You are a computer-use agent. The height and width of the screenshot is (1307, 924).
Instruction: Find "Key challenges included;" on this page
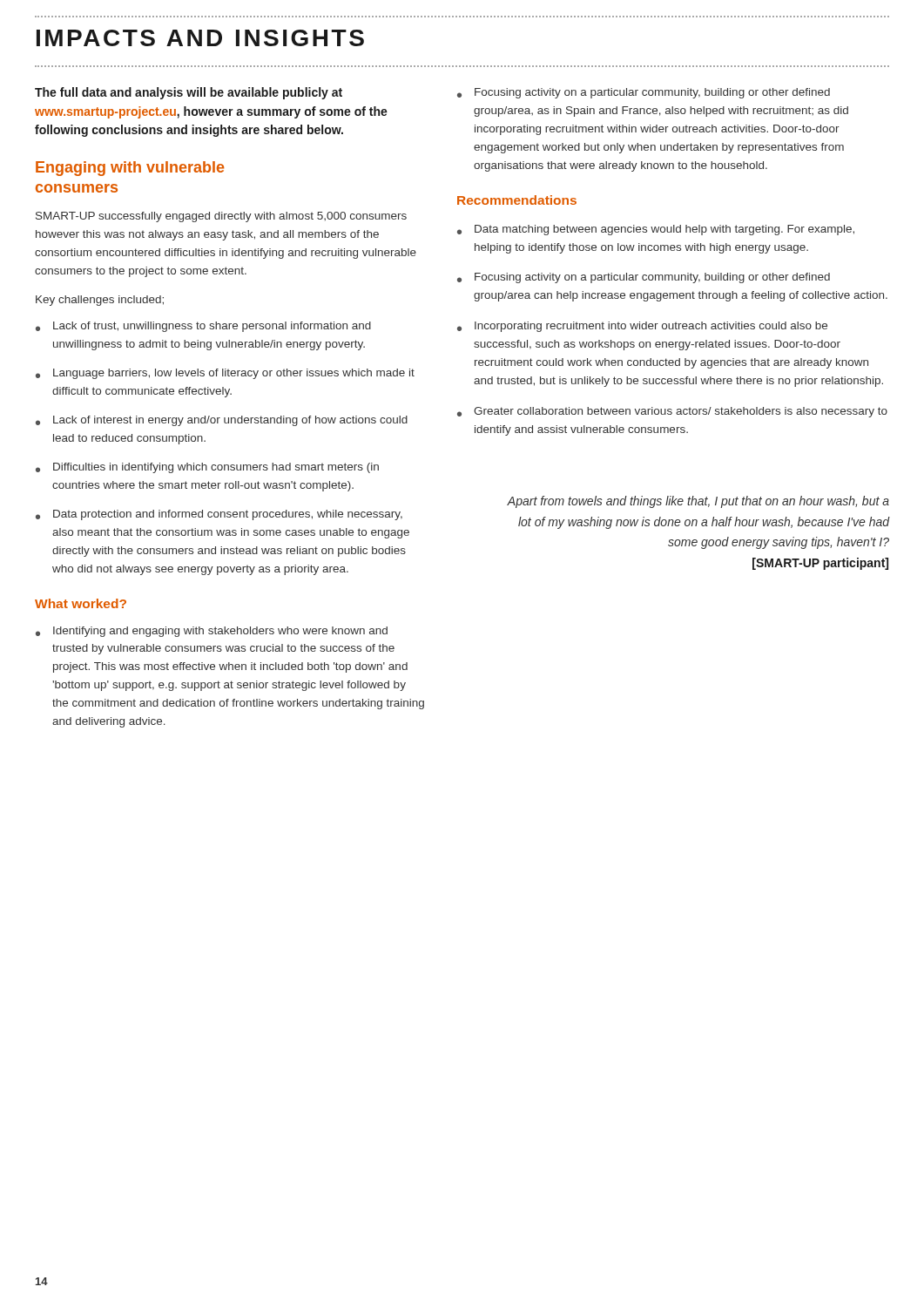coord(100,301)
